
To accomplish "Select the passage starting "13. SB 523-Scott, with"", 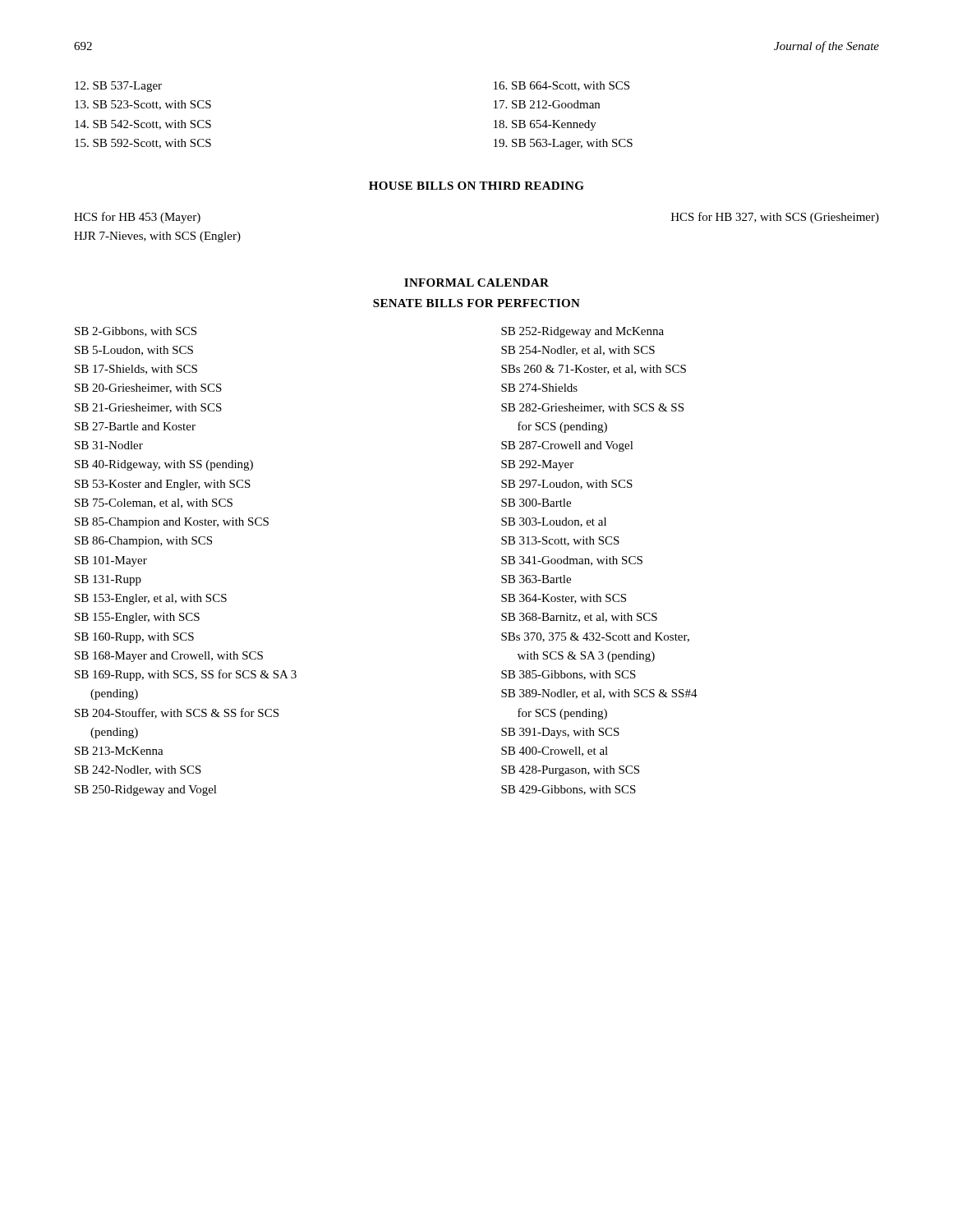I will pyautogui.click(x=143, y=105).
